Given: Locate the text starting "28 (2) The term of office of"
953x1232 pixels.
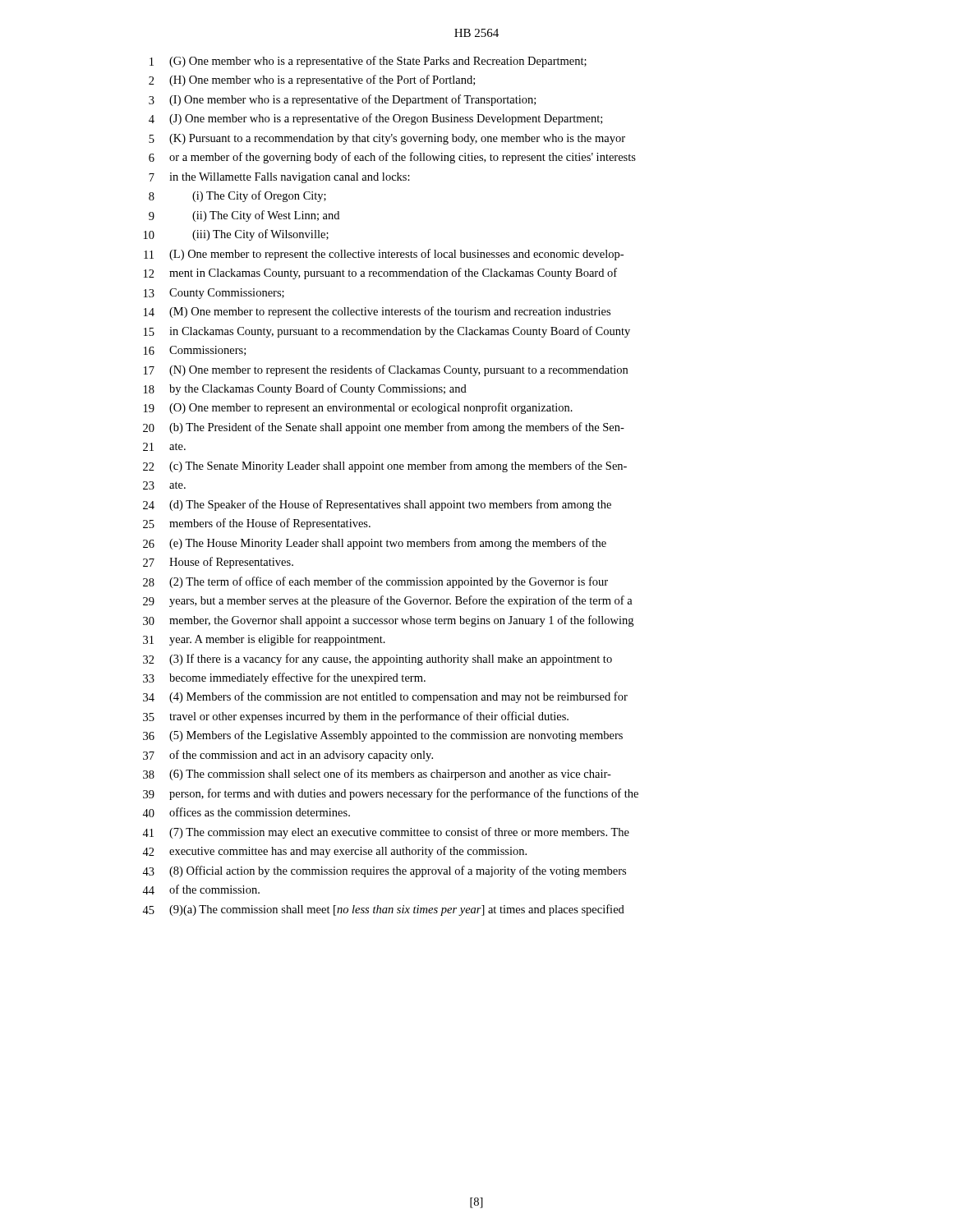Looking at the screenshot, I should (476, 582).
